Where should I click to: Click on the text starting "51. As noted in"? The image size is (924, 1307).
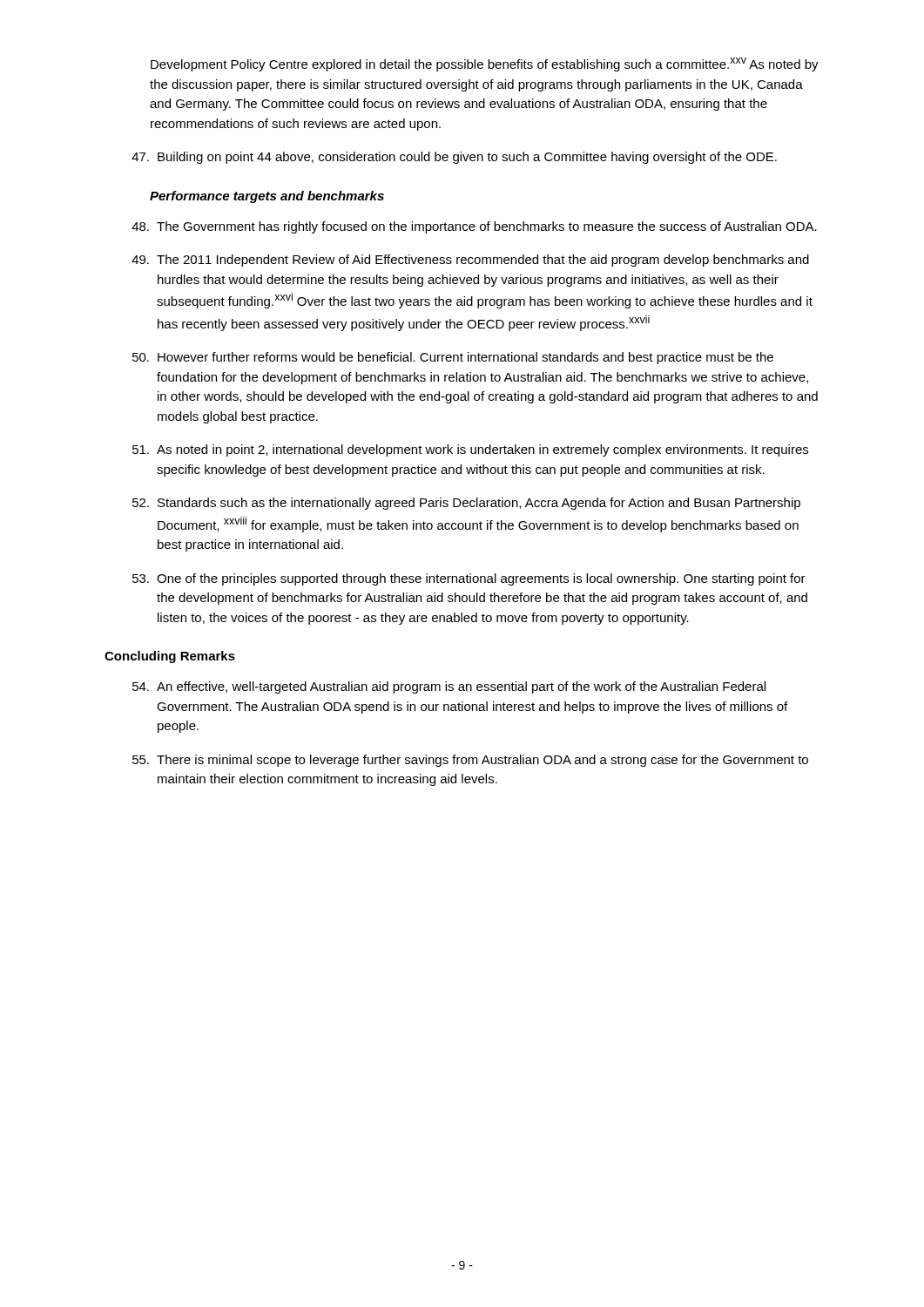pyautogui.click(x=462, y=460)
